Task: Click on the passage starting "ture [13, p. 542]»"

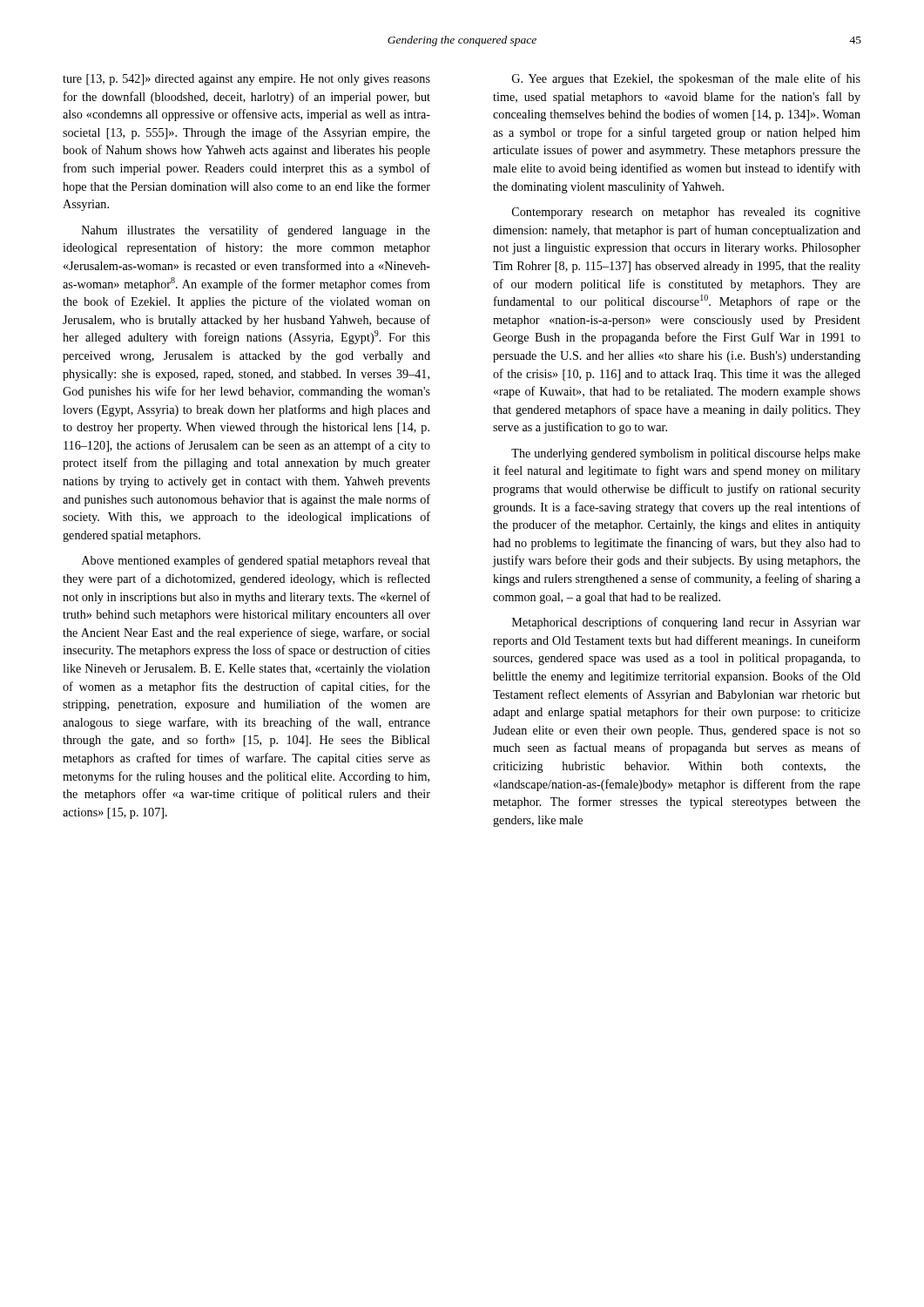Action: point(246,141)
